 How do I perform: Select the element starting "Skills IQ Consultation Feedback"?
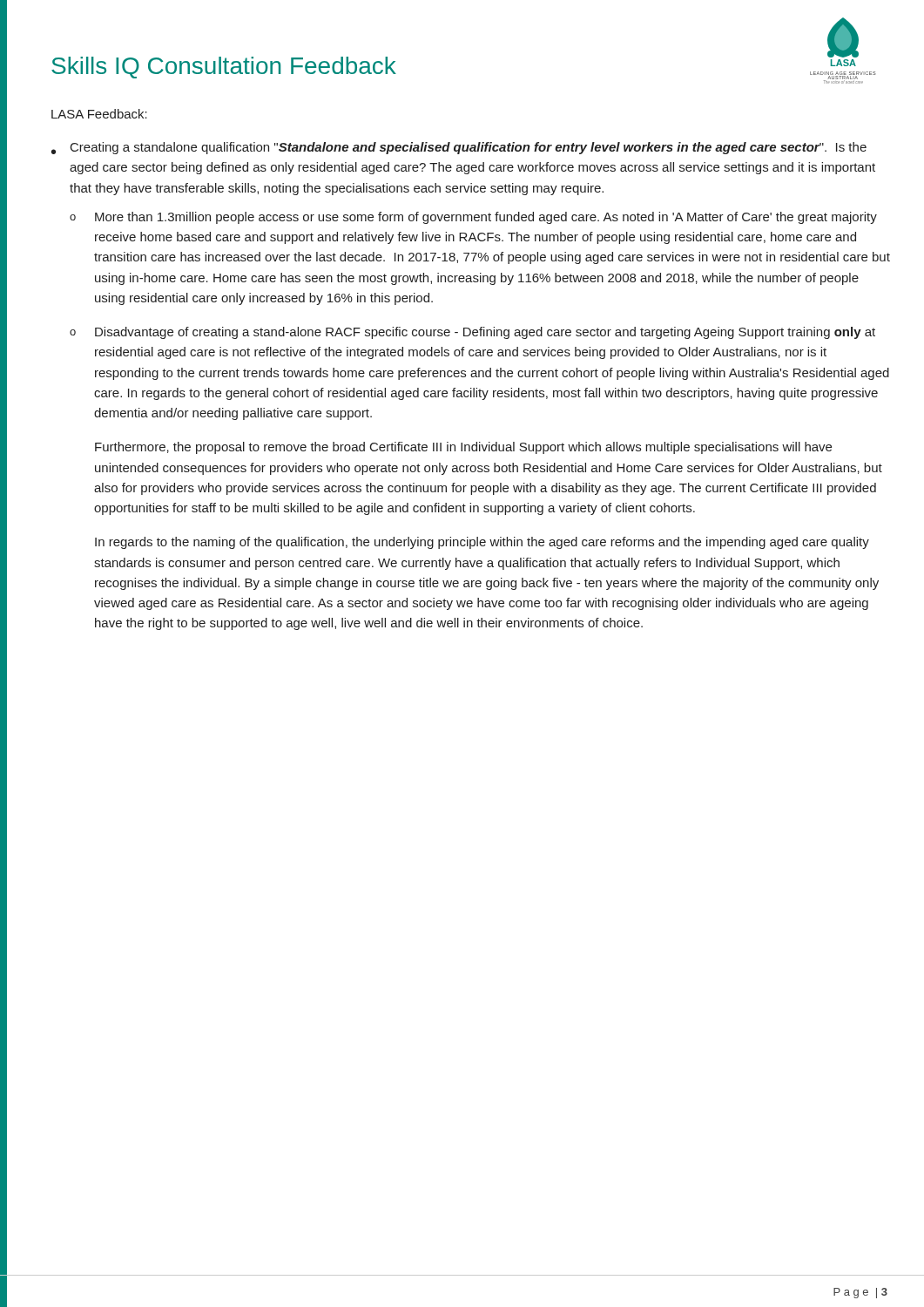point(223,66)
